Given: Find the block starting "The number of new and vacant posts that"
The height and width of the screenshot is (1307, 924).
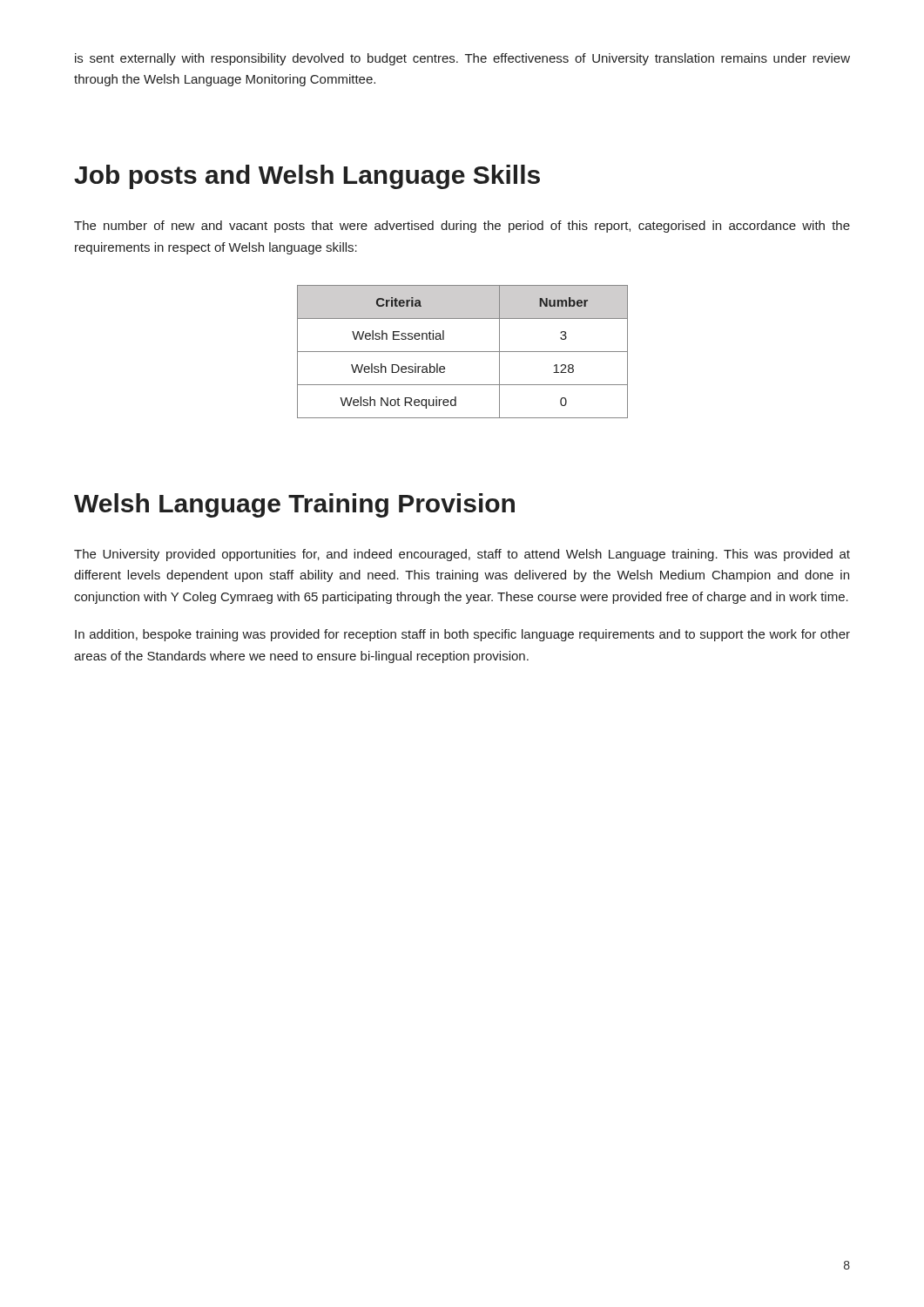Looking at the screenshot, I should click(462, 236).
